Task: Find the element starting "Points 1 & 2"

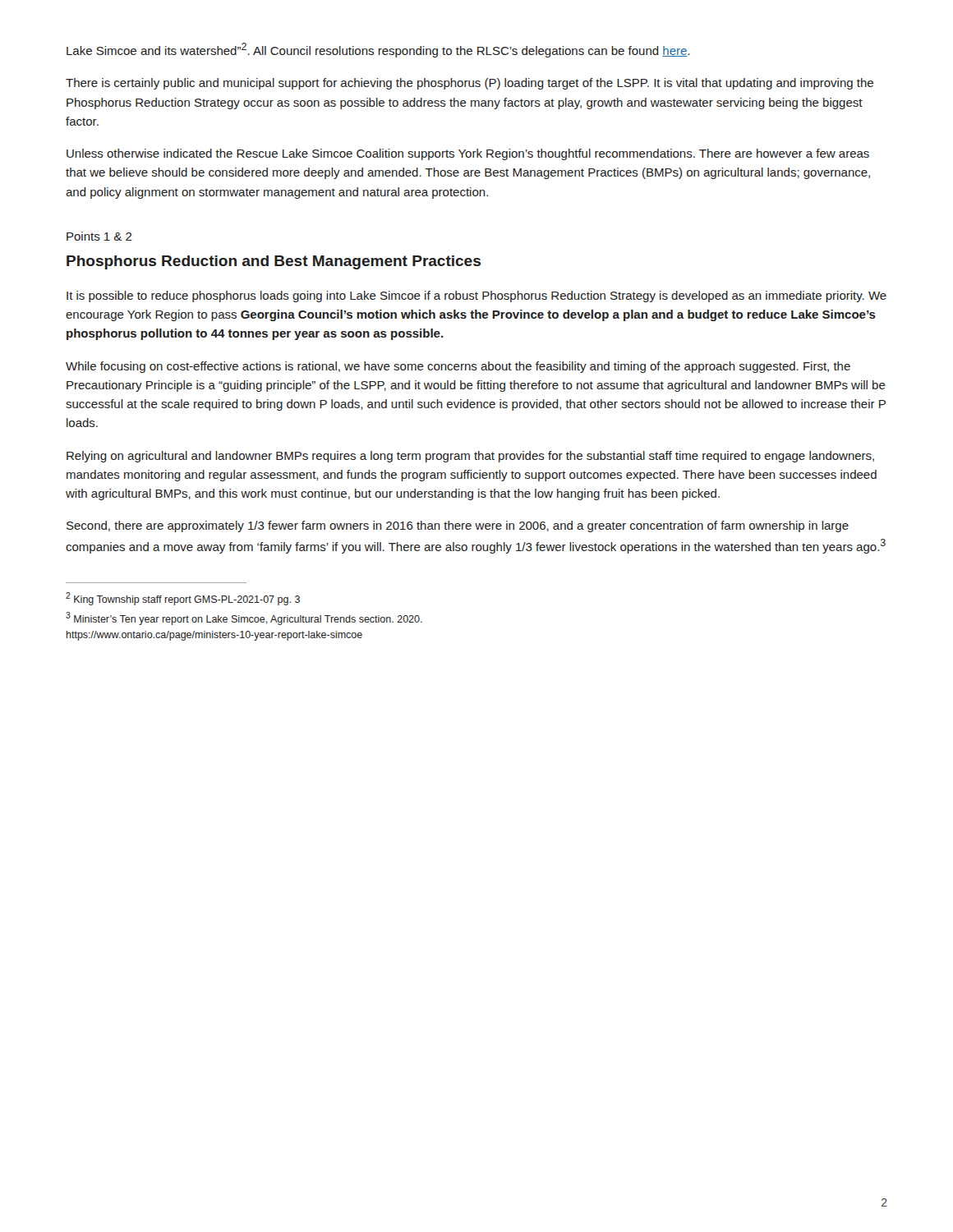Action: click(x=99, y=236)
